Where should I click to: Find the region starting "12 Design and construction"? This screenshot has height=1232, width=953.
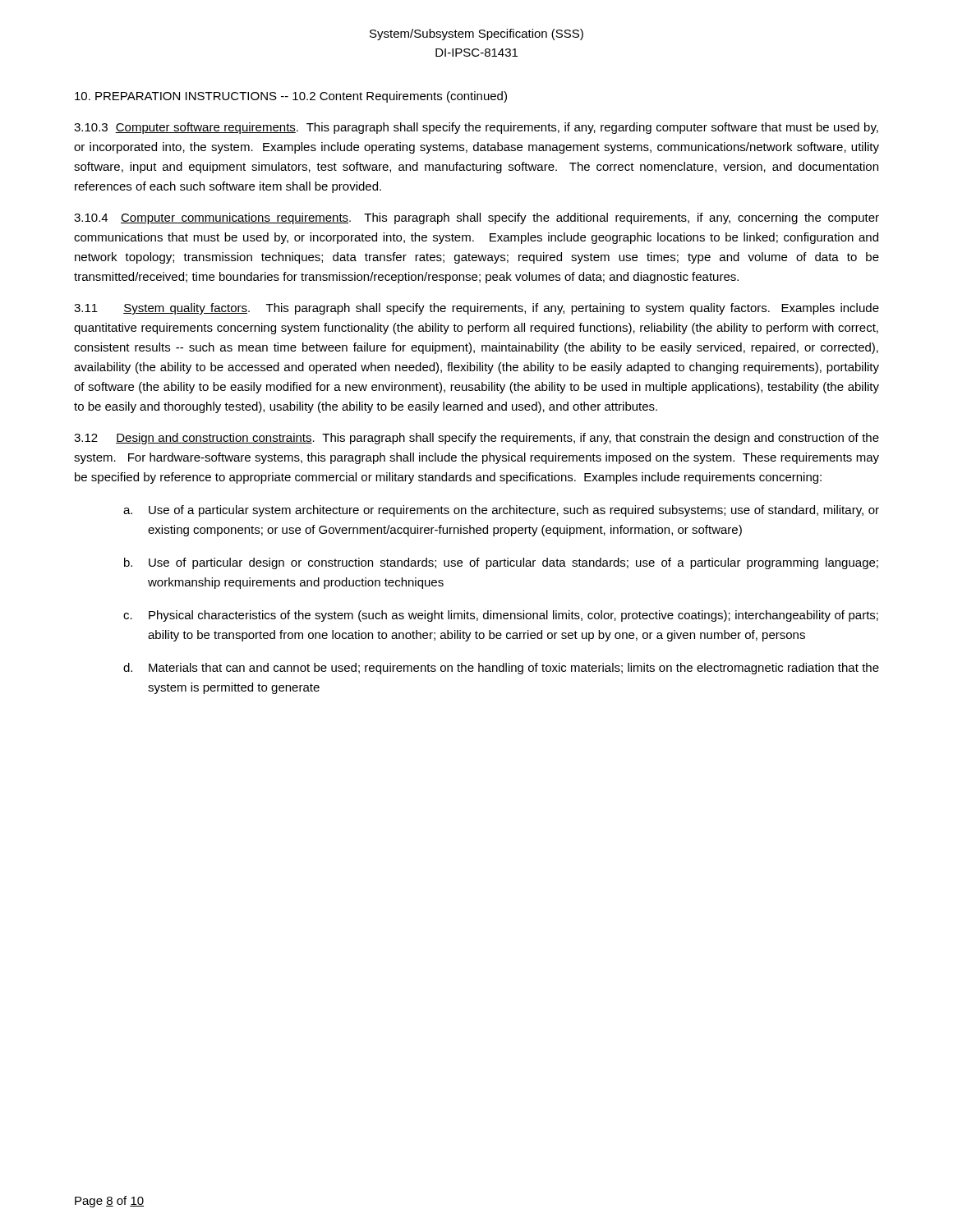(476, 457)
